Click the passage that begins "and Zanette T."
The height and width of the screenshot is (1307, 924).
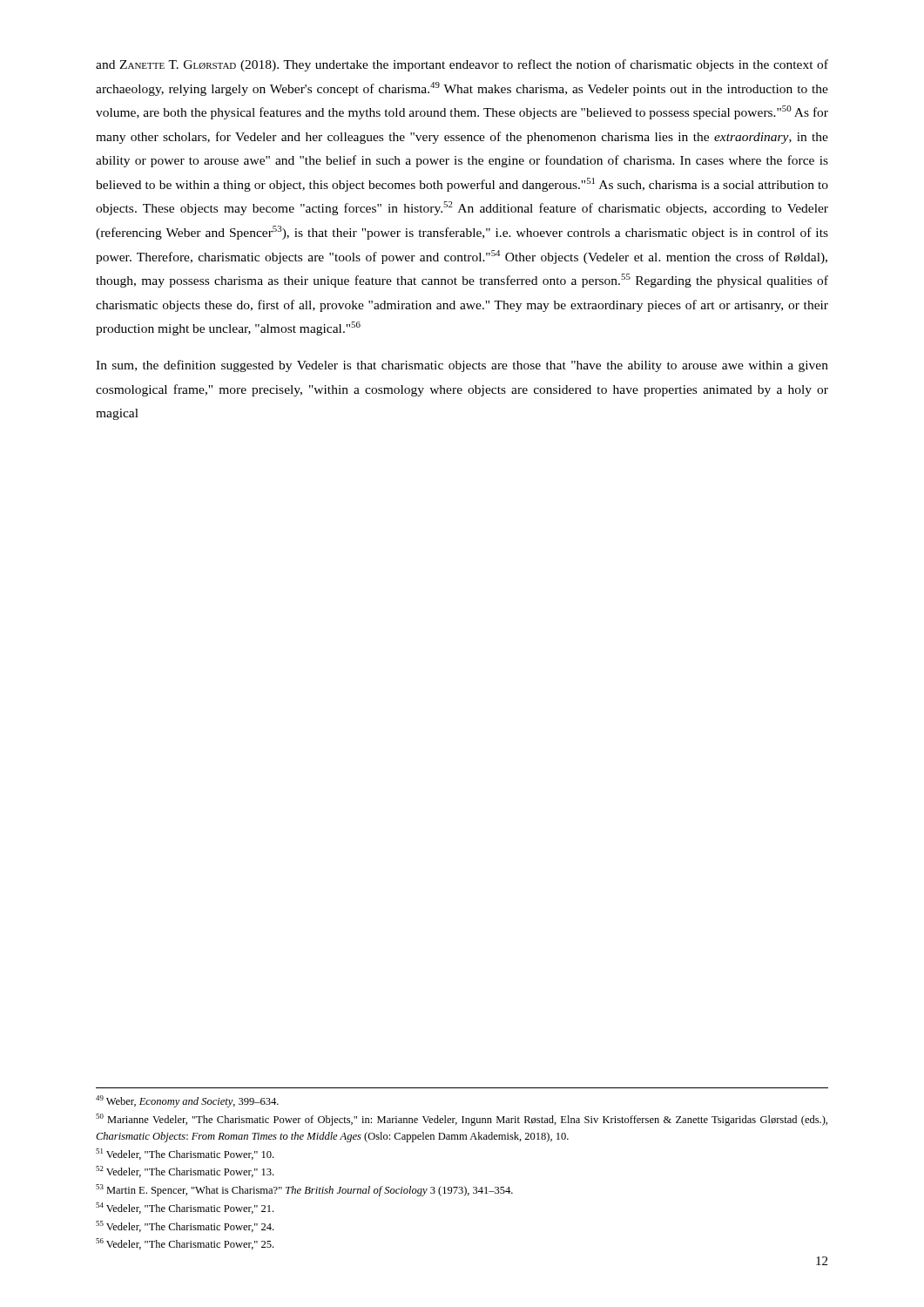pos(462,196)
